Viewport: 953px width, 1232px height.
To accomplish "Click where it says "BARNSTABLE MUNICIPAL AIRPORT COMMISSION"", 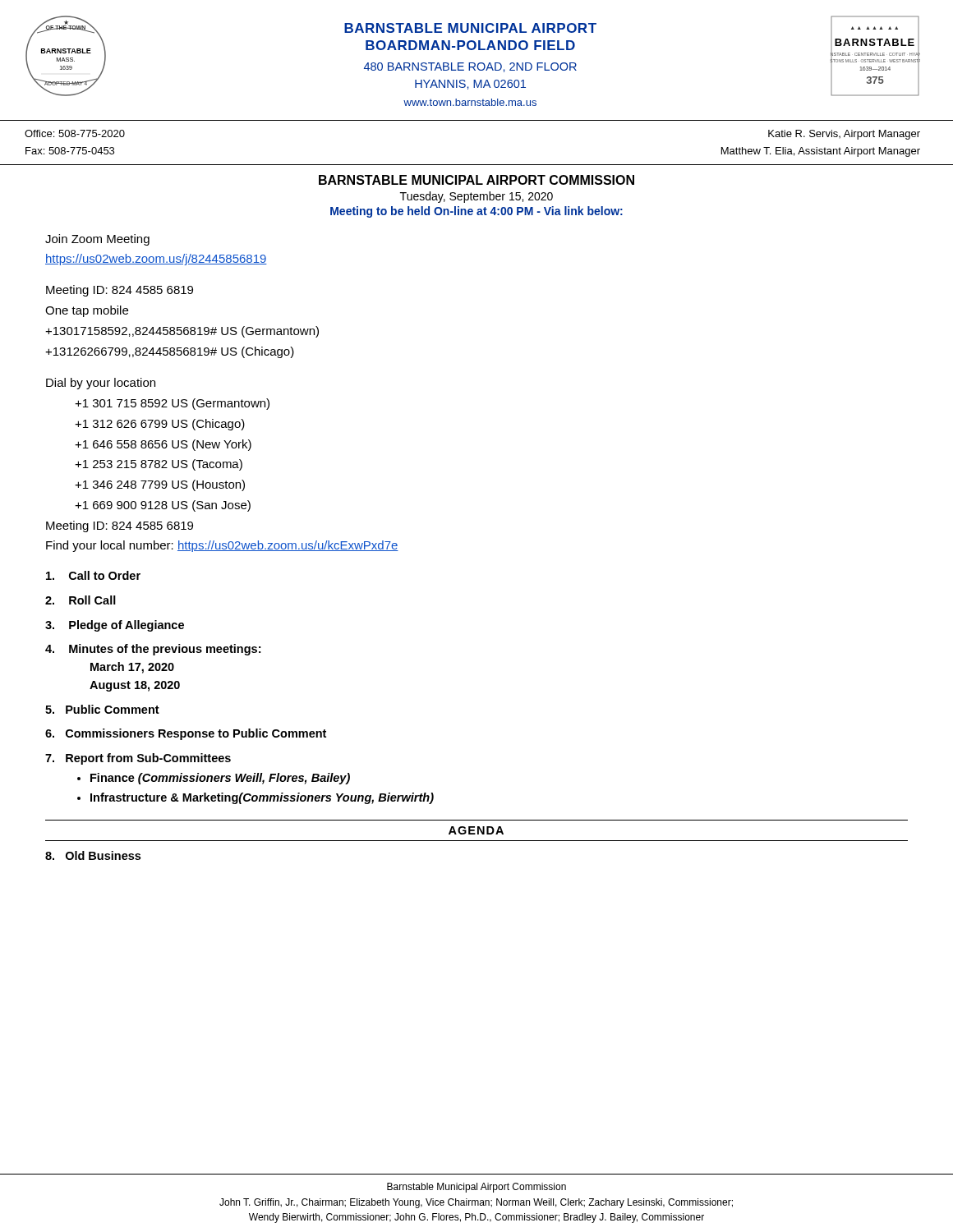I will pos(476,181).
